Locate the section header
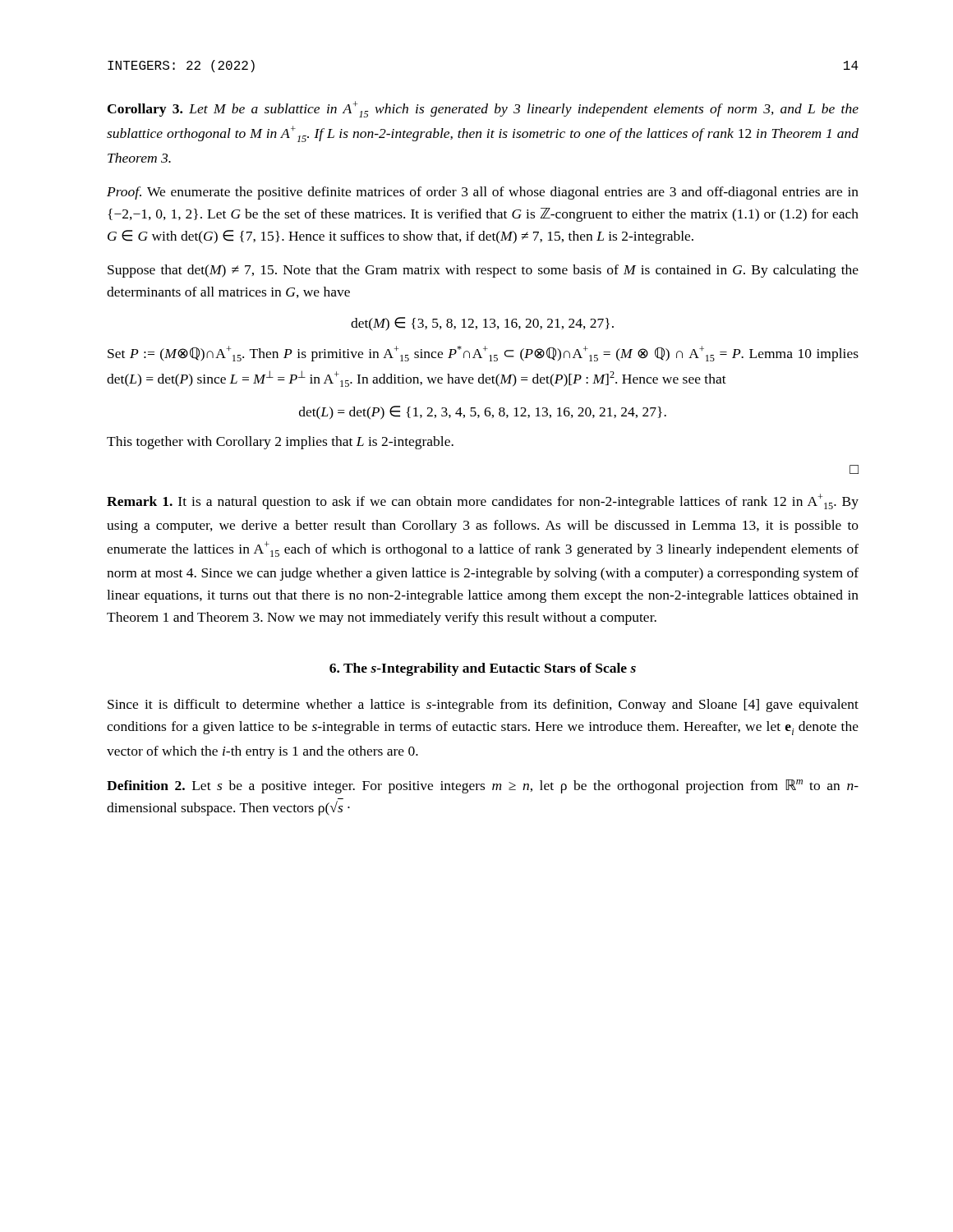953x1232 pixels. 483,668
